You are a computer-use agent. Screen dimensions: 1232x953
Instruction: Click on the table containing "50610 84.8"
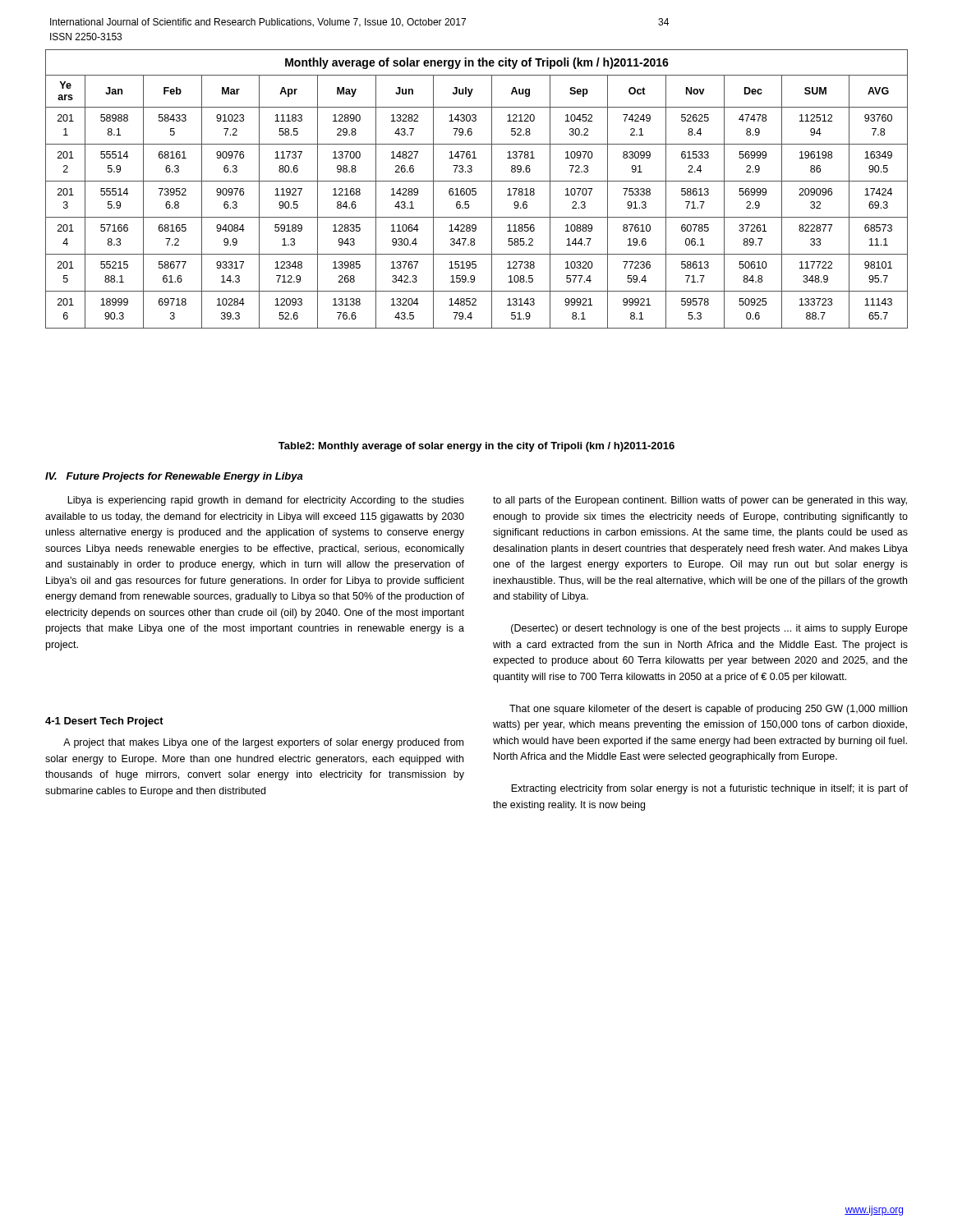coord(476,189)
